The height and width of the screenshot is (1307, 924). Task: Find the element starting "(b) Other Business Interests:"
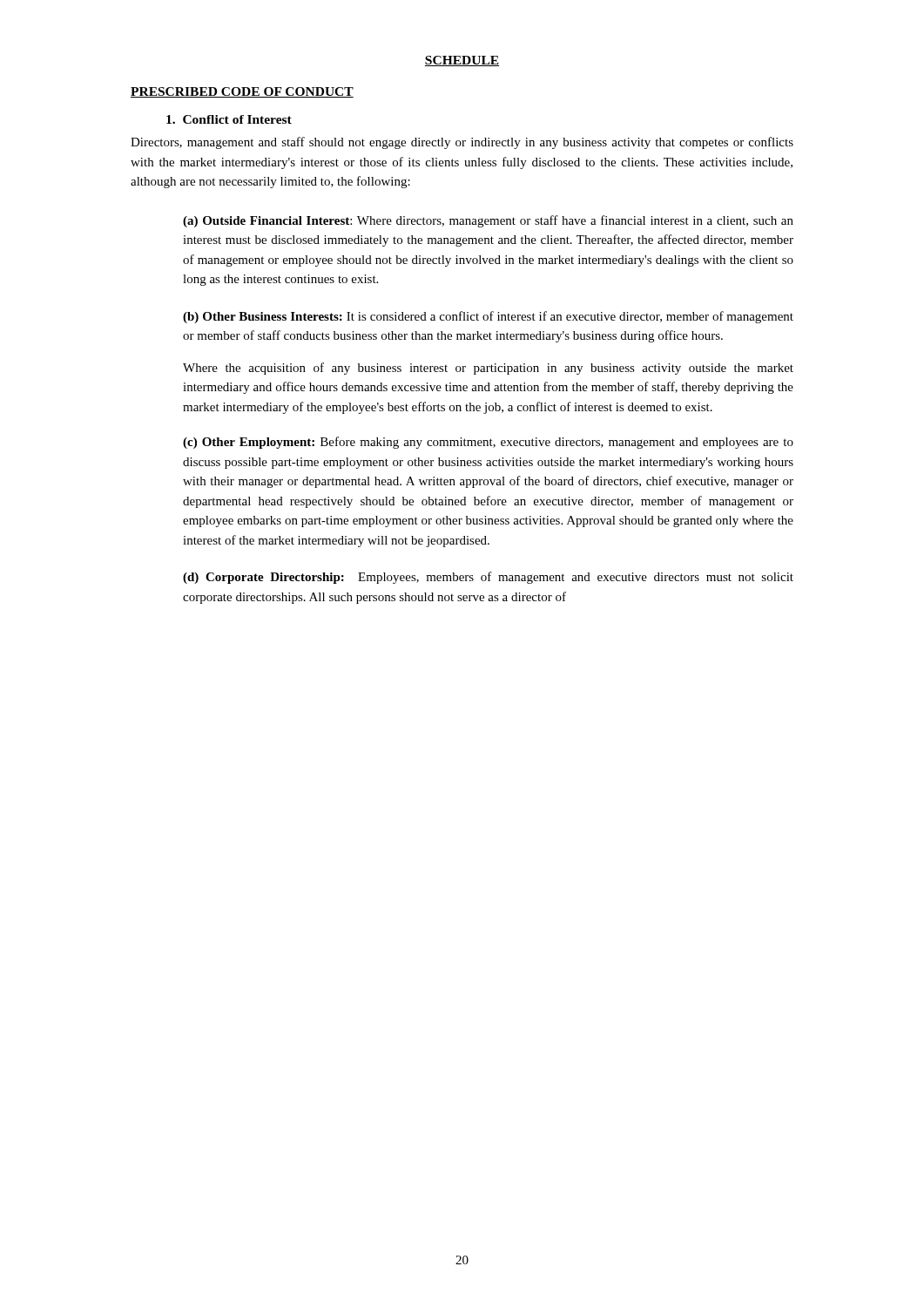tap(488, 326)
